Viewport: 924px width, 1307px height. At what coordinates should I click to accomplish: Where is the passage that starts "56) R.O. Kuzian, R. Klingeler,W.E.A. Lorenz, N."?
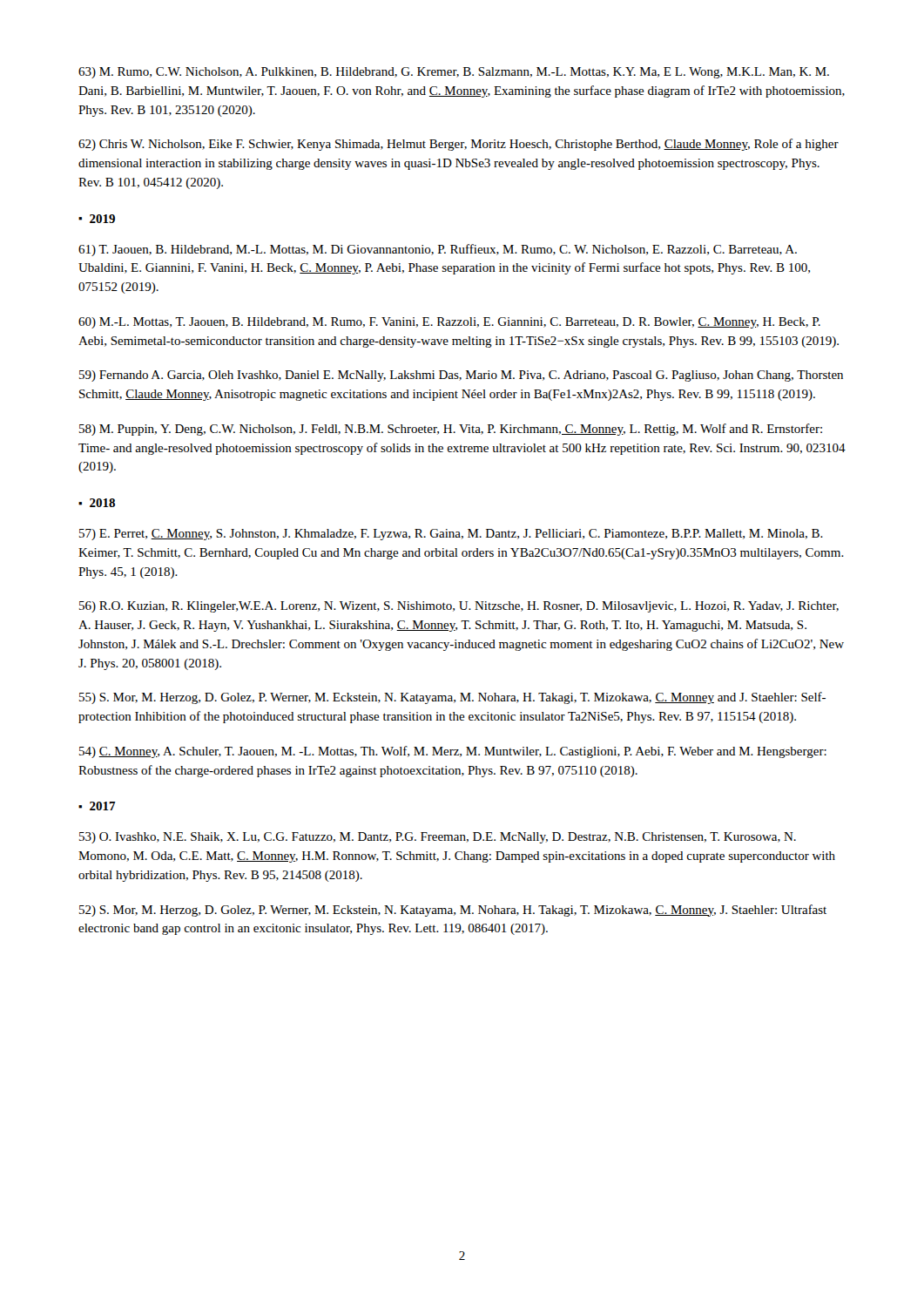pos(461,634)
